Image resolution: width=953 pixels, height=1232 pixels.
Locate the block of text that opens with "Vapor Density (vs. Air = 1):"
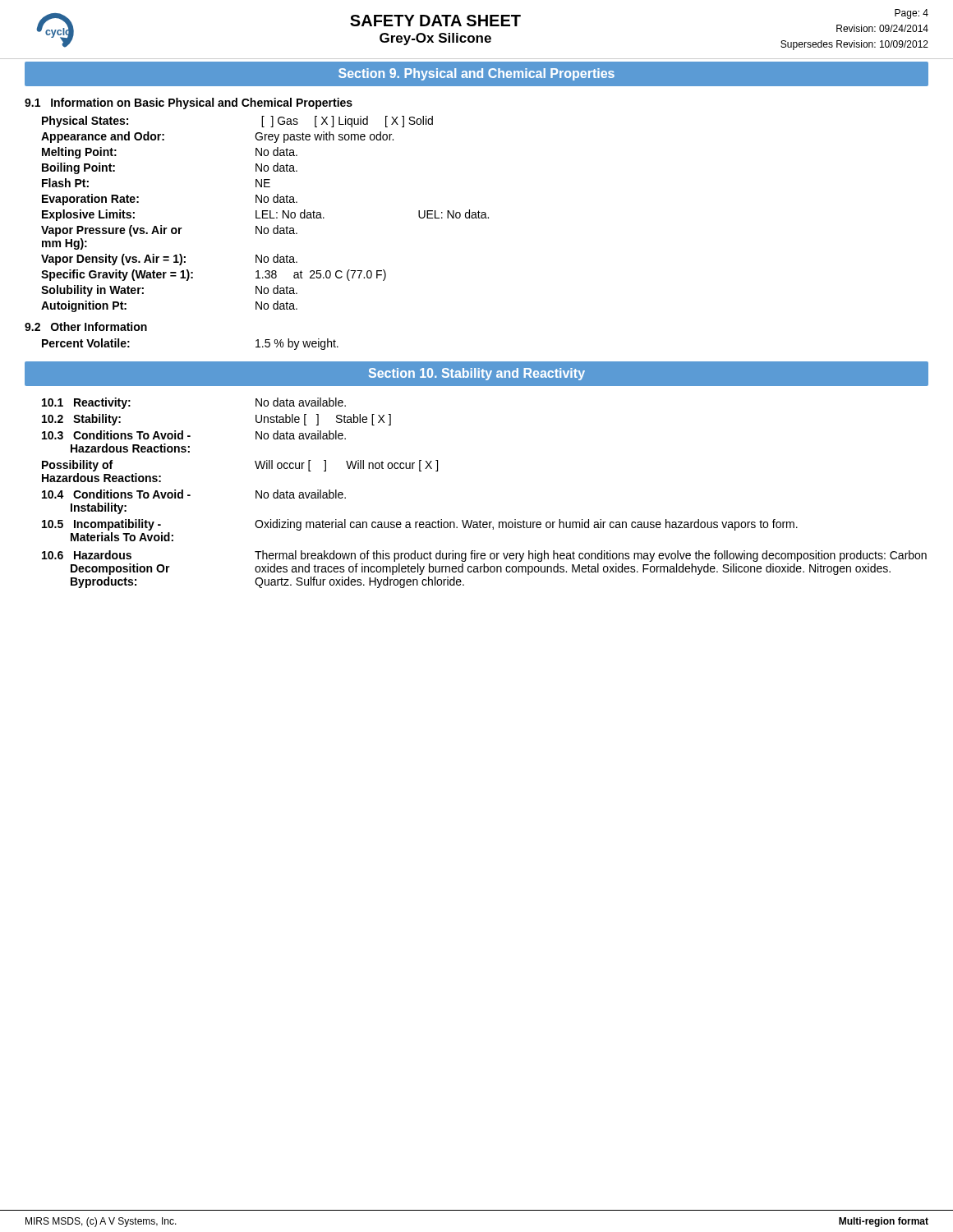pos(169,260)
